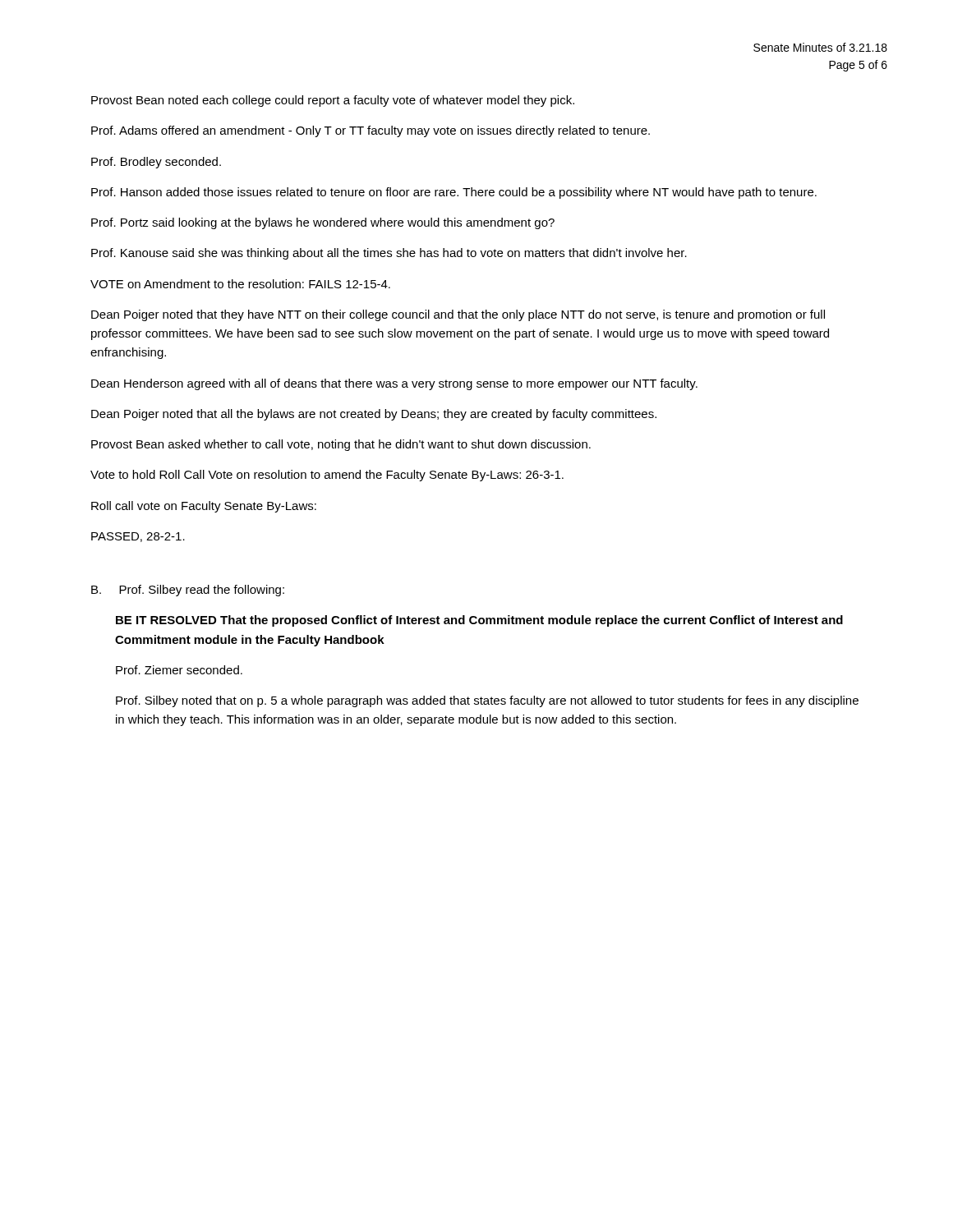Select the block starting "Provost Bean asked"
This screenshot has height=1232, width=953.
(341, 444)
